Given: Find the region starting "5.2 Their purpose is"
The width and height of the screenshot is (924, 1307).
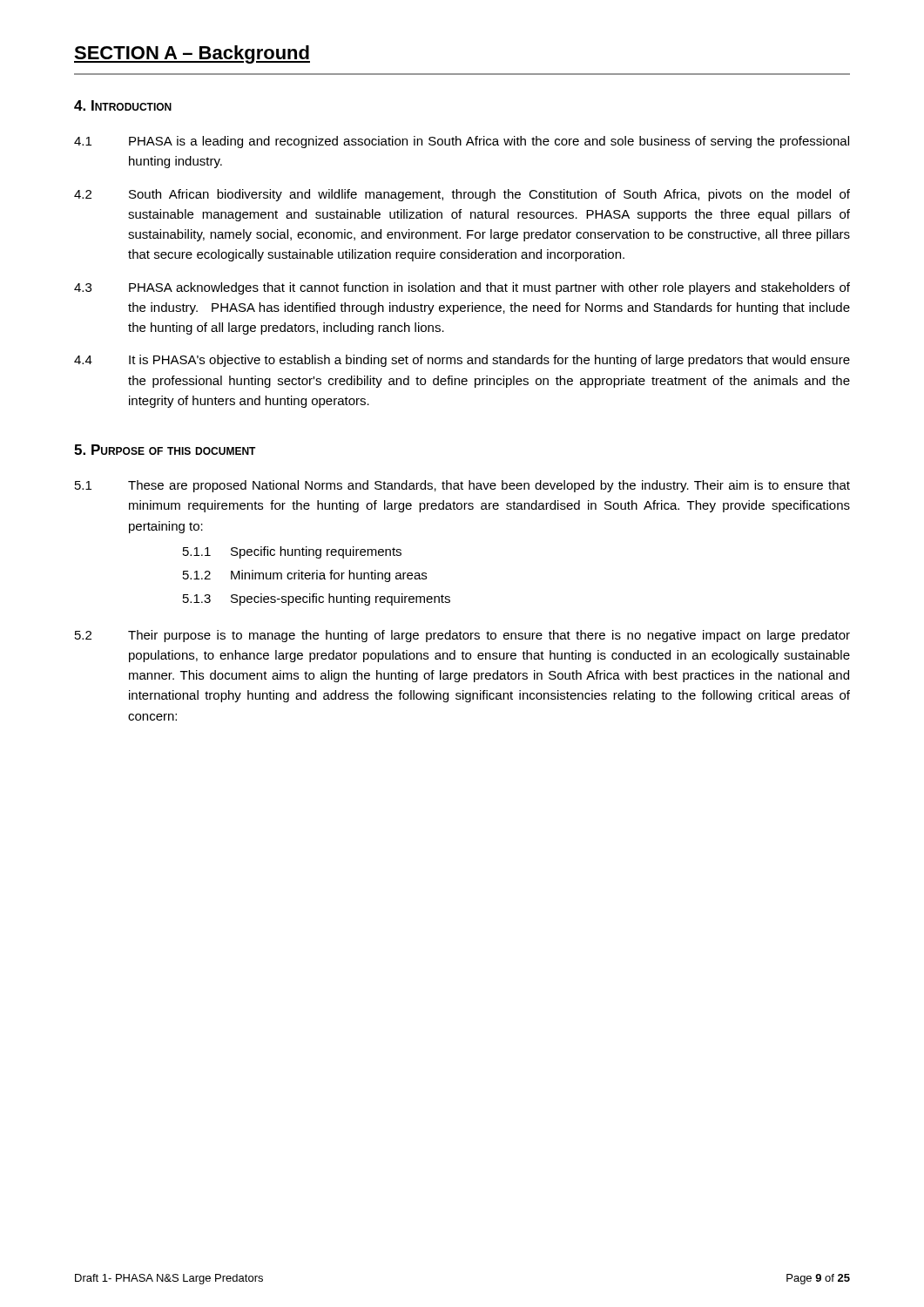Looking at the screenshot, I should (x=462, y=675).
